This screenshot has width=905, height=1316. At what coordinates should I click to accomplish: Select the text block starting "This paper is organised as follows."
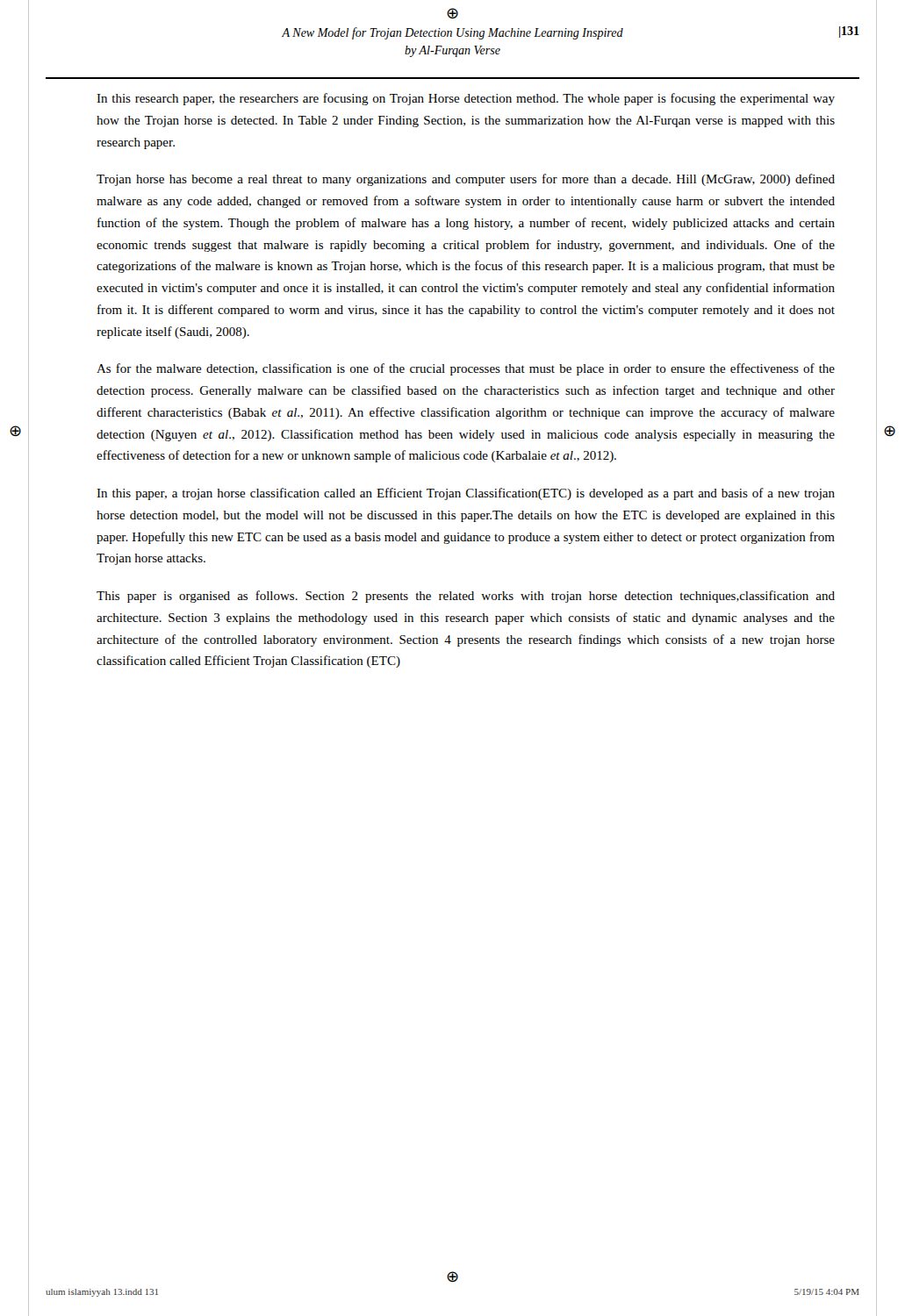466,628
